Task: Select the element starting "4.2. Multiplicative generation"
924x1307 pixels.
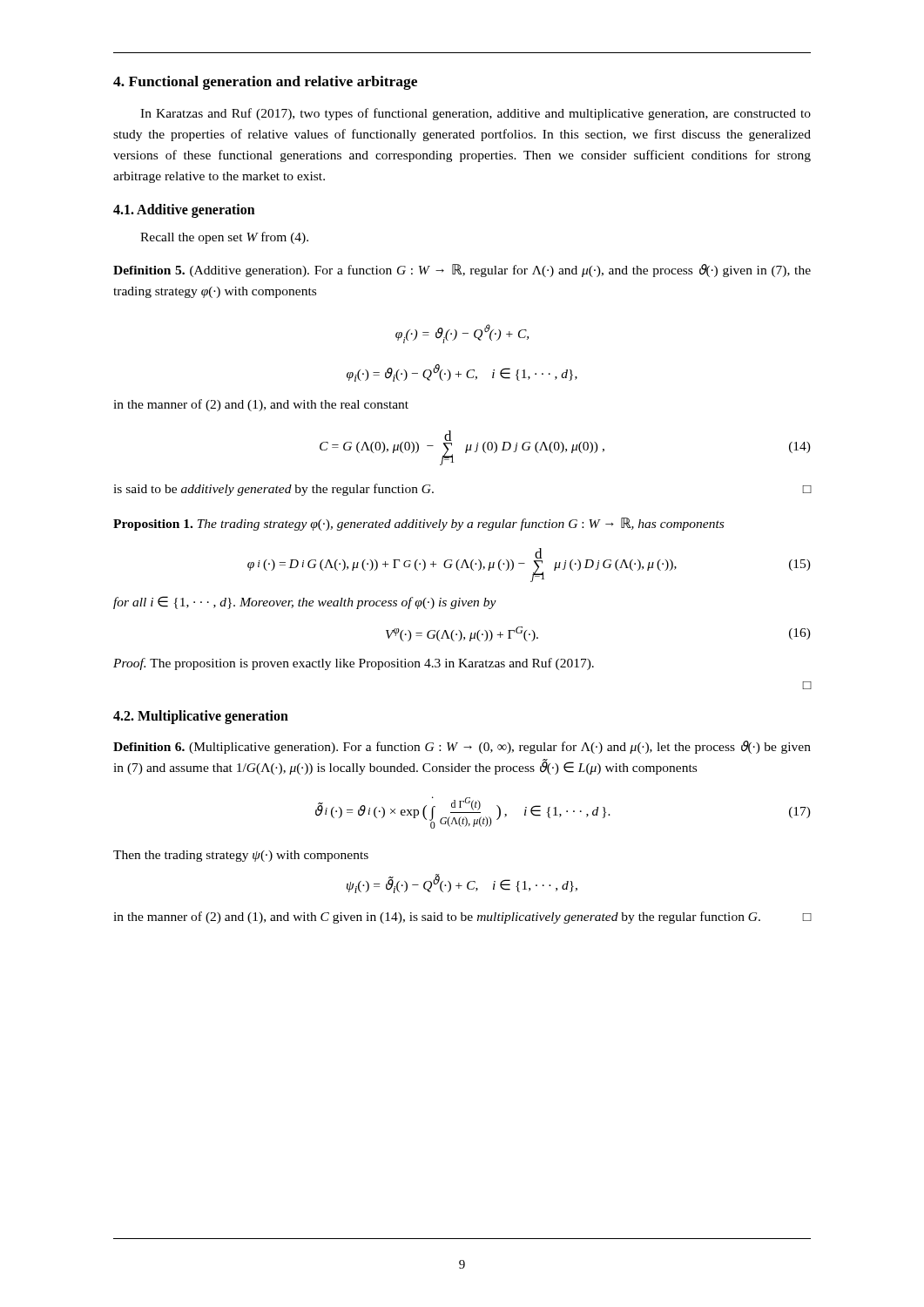Action: 201,717
